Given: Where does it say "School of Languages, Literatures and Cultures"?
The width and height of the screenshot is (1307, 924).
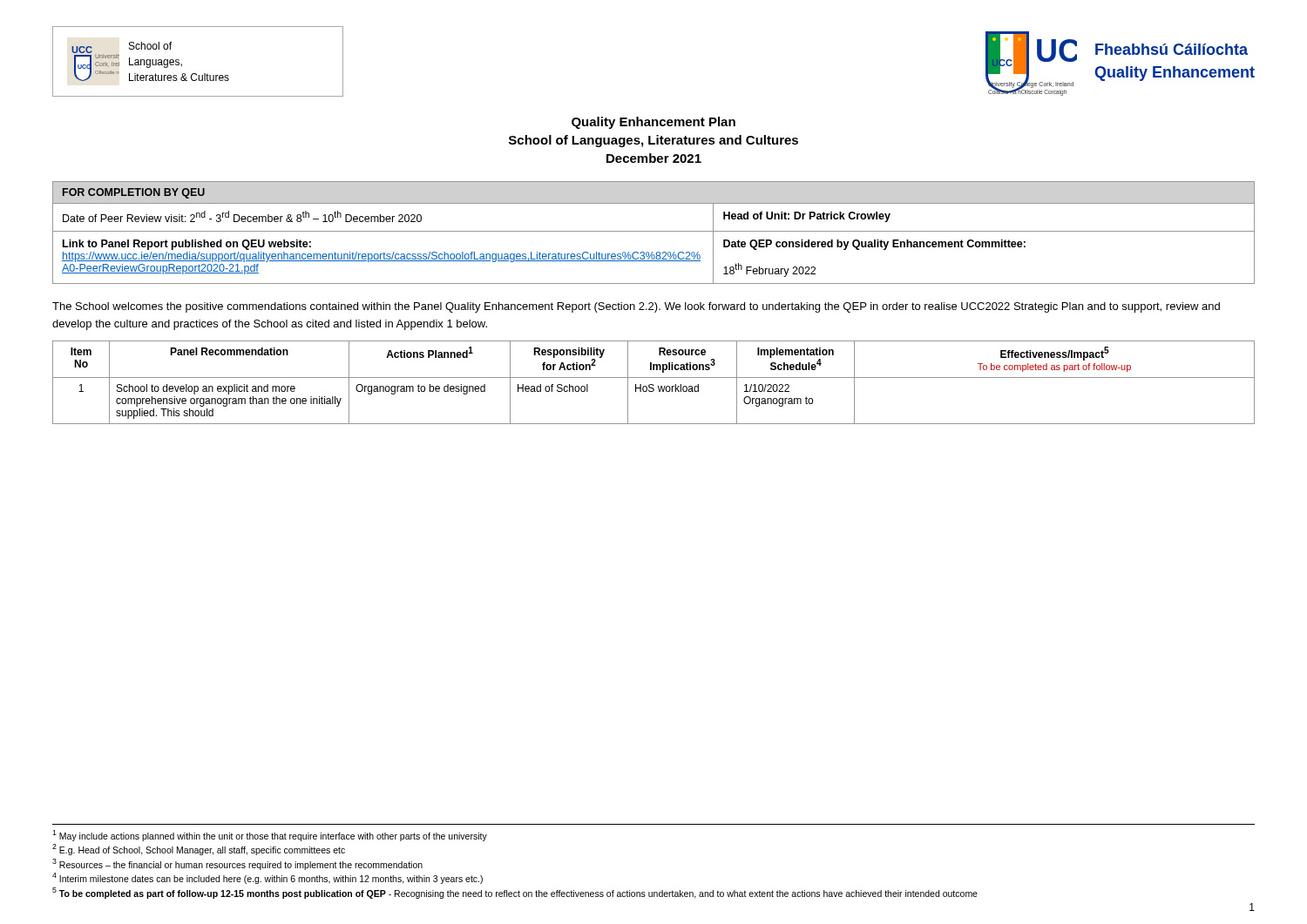Looking at the screenshot, I should click(654, 140).
